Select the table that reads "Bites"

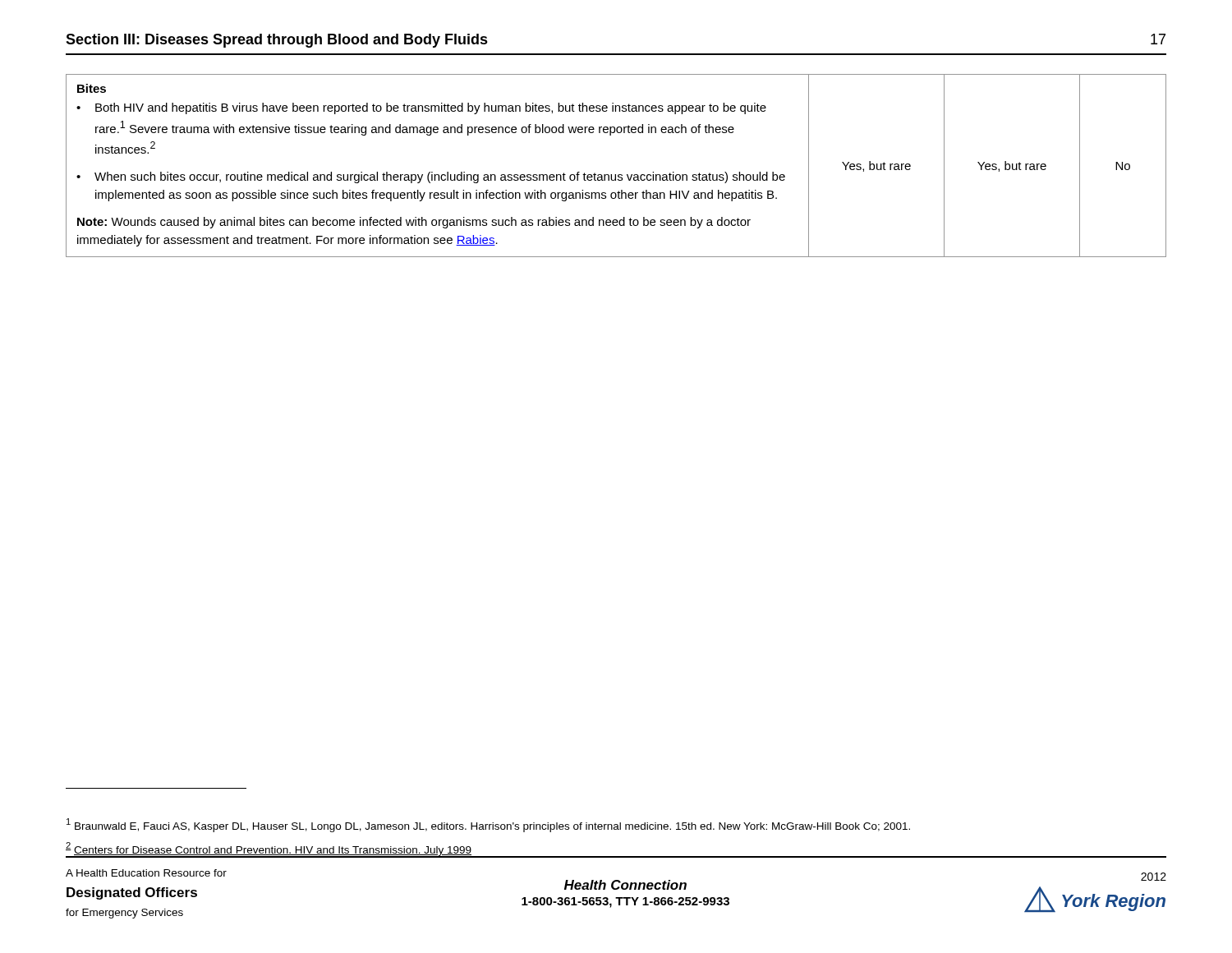tap(616, 165)
